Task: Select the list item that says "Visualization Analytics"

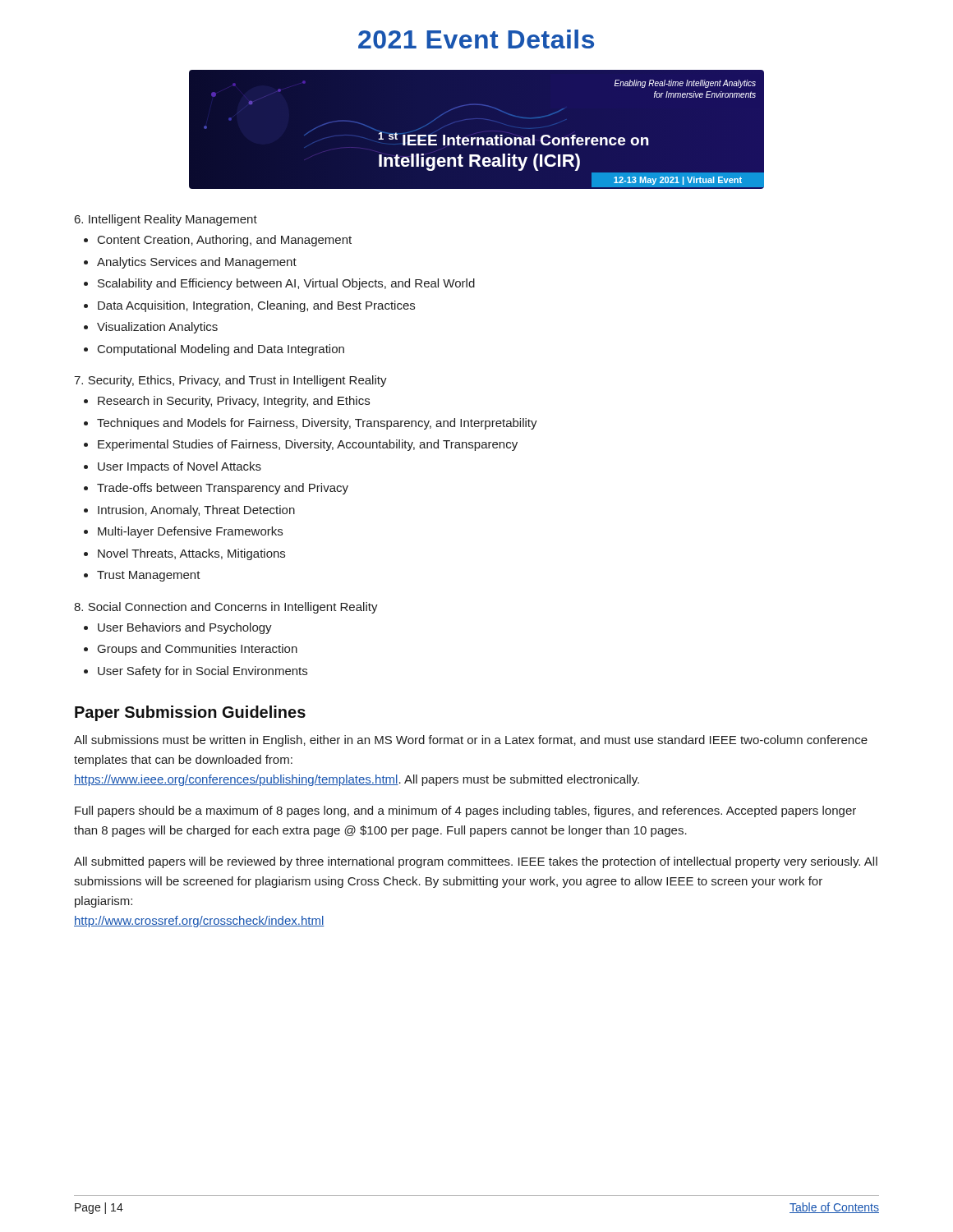Action: [x=157, y=326]
